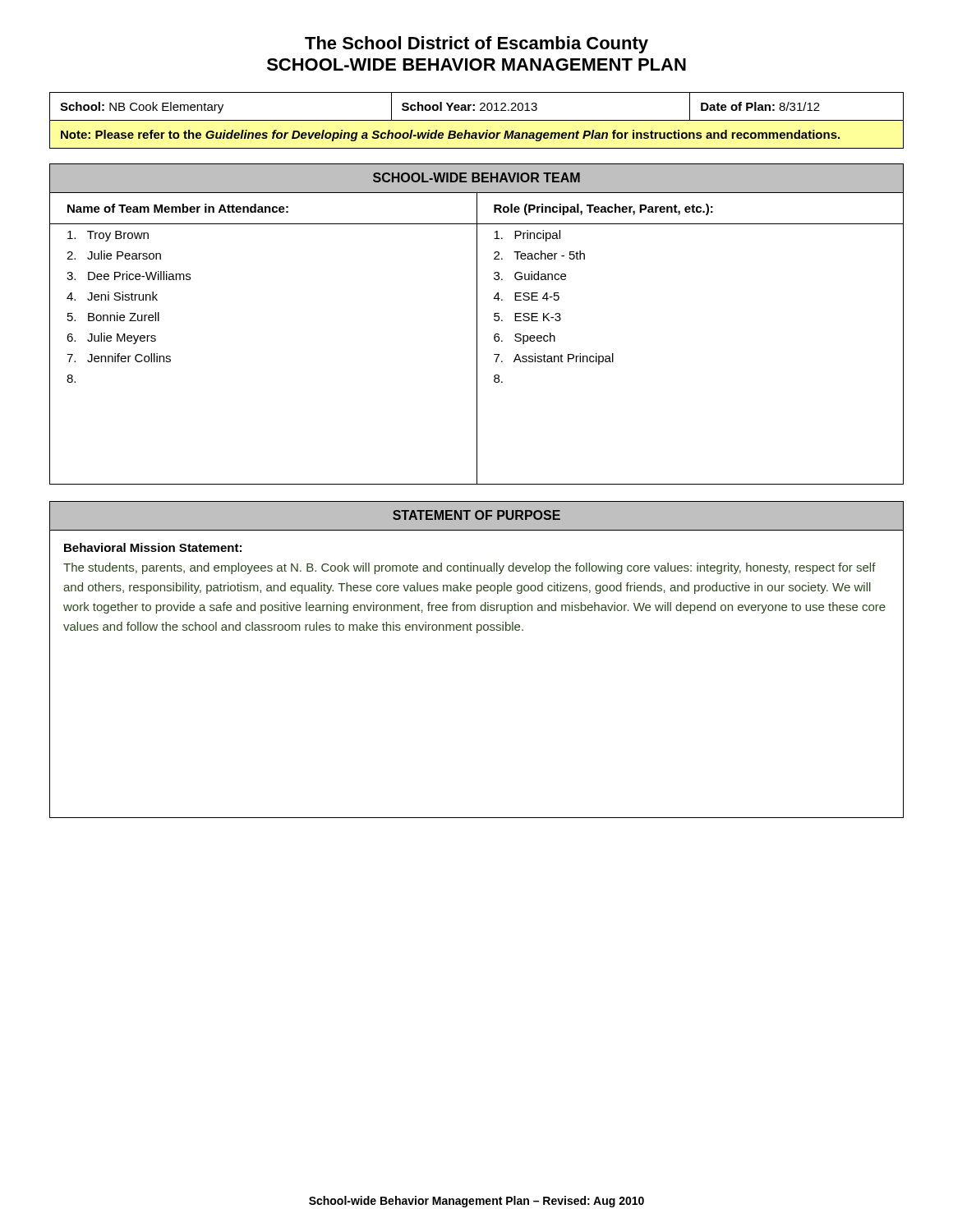Screen dimensions: 1232x953
Task: Click on the table containing "School: NB Cook Elementary"
Action: tap(476, 120)
